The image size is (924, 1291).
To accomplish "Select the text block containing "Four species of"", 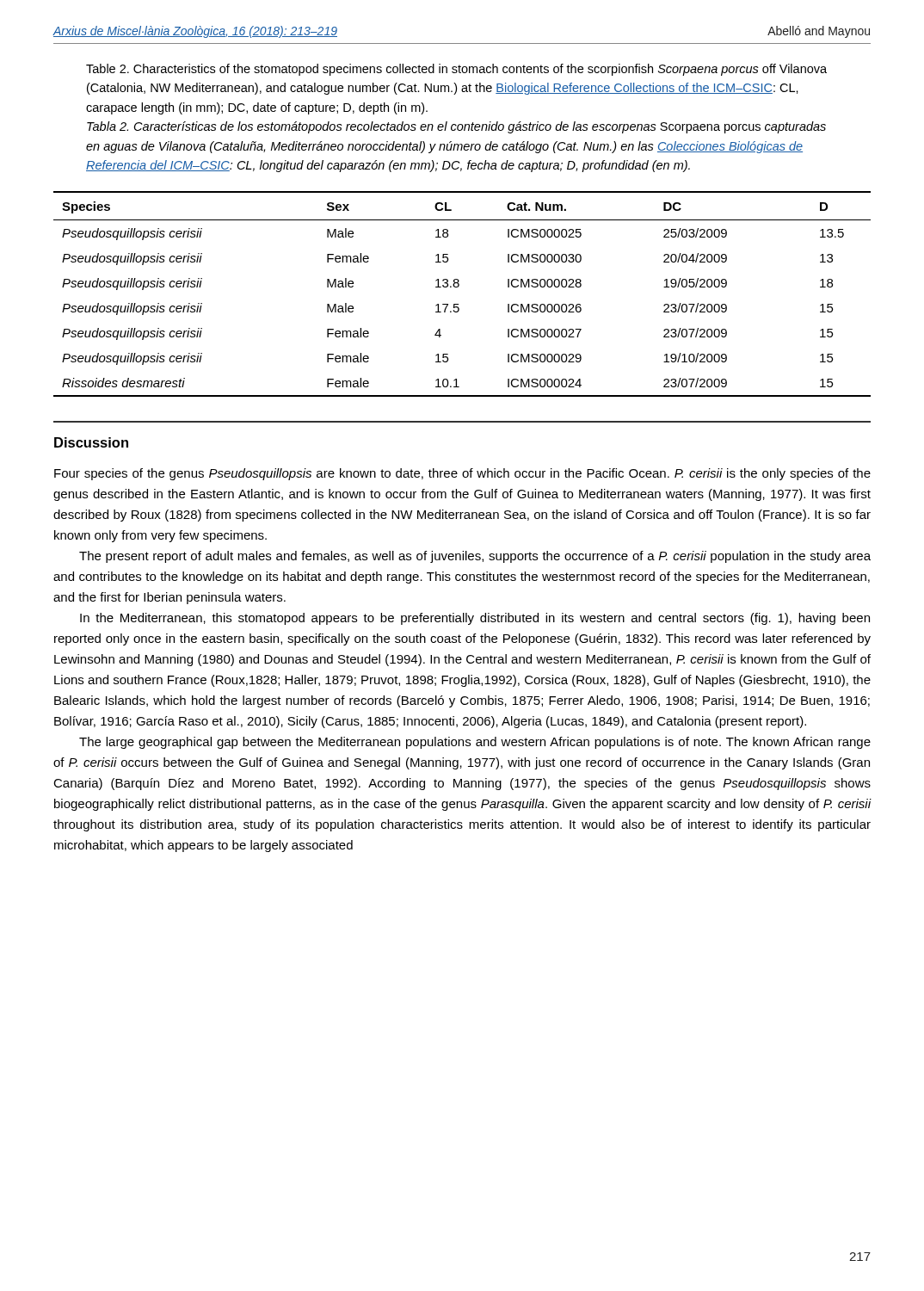I will [x=462, y=659].
